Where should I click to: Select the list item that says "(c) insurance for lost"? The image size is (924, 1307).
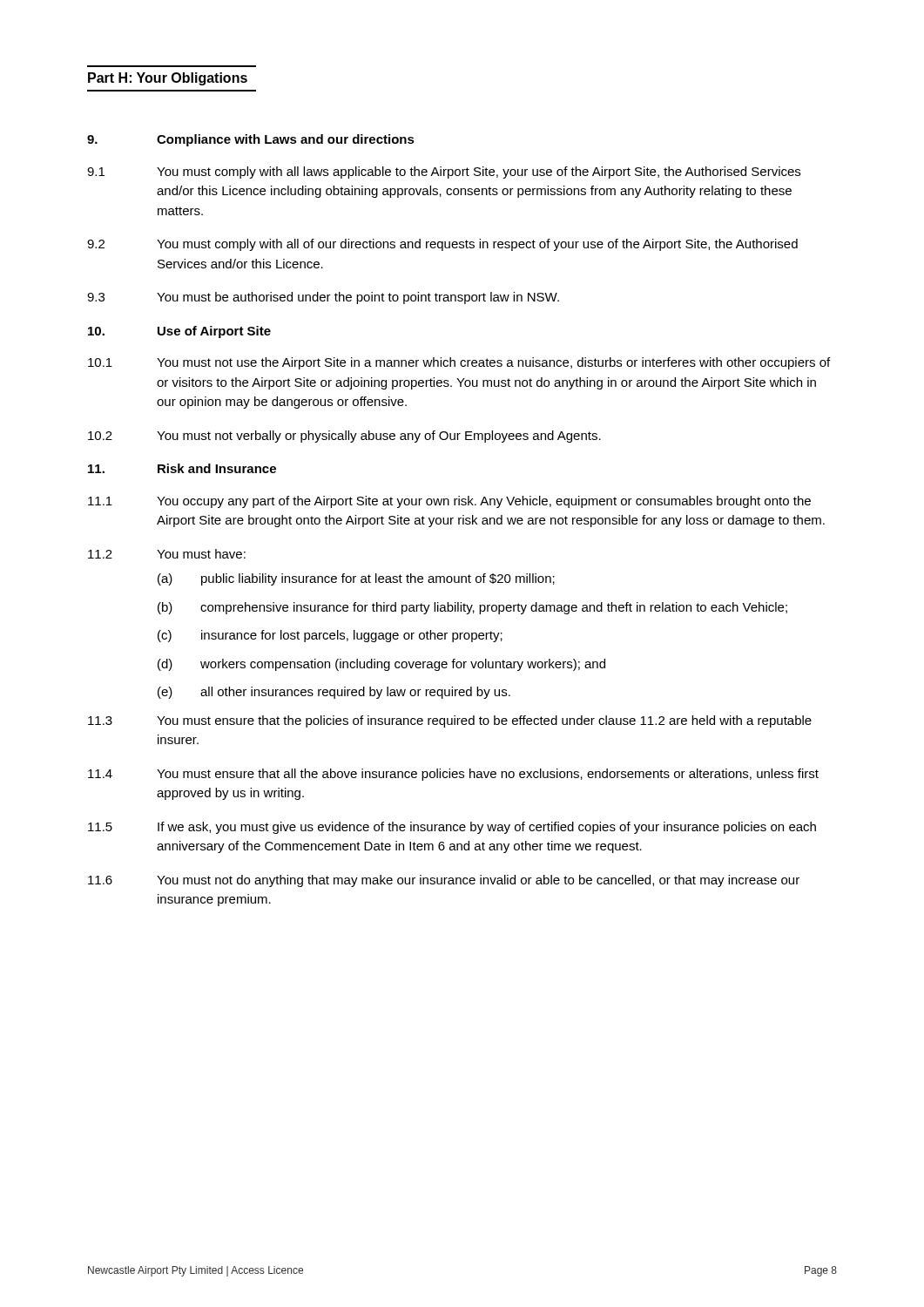click(497, 635)
